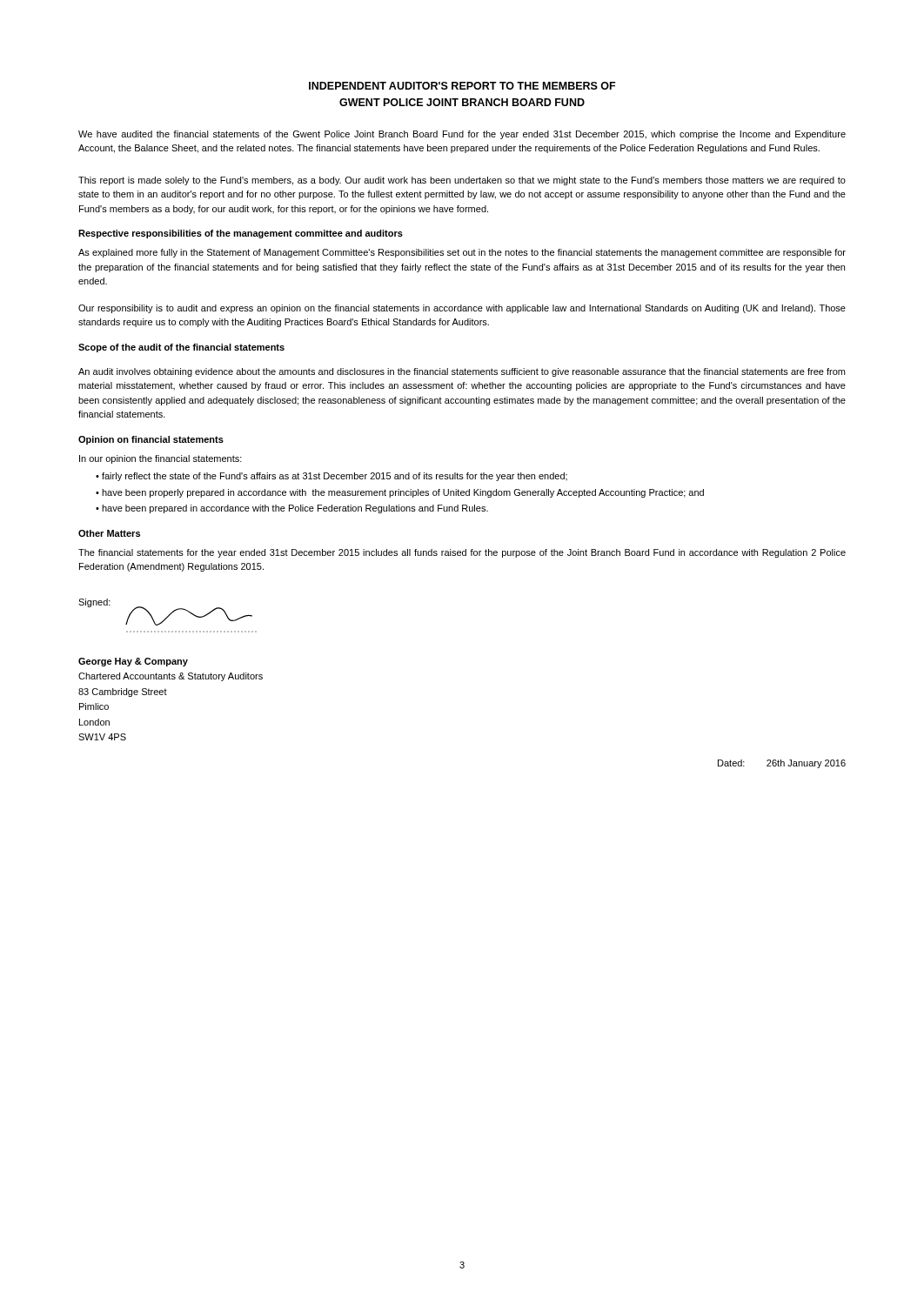Find the text block containing "In our opinion"
Screen dimensions: 1305x924
160,458
